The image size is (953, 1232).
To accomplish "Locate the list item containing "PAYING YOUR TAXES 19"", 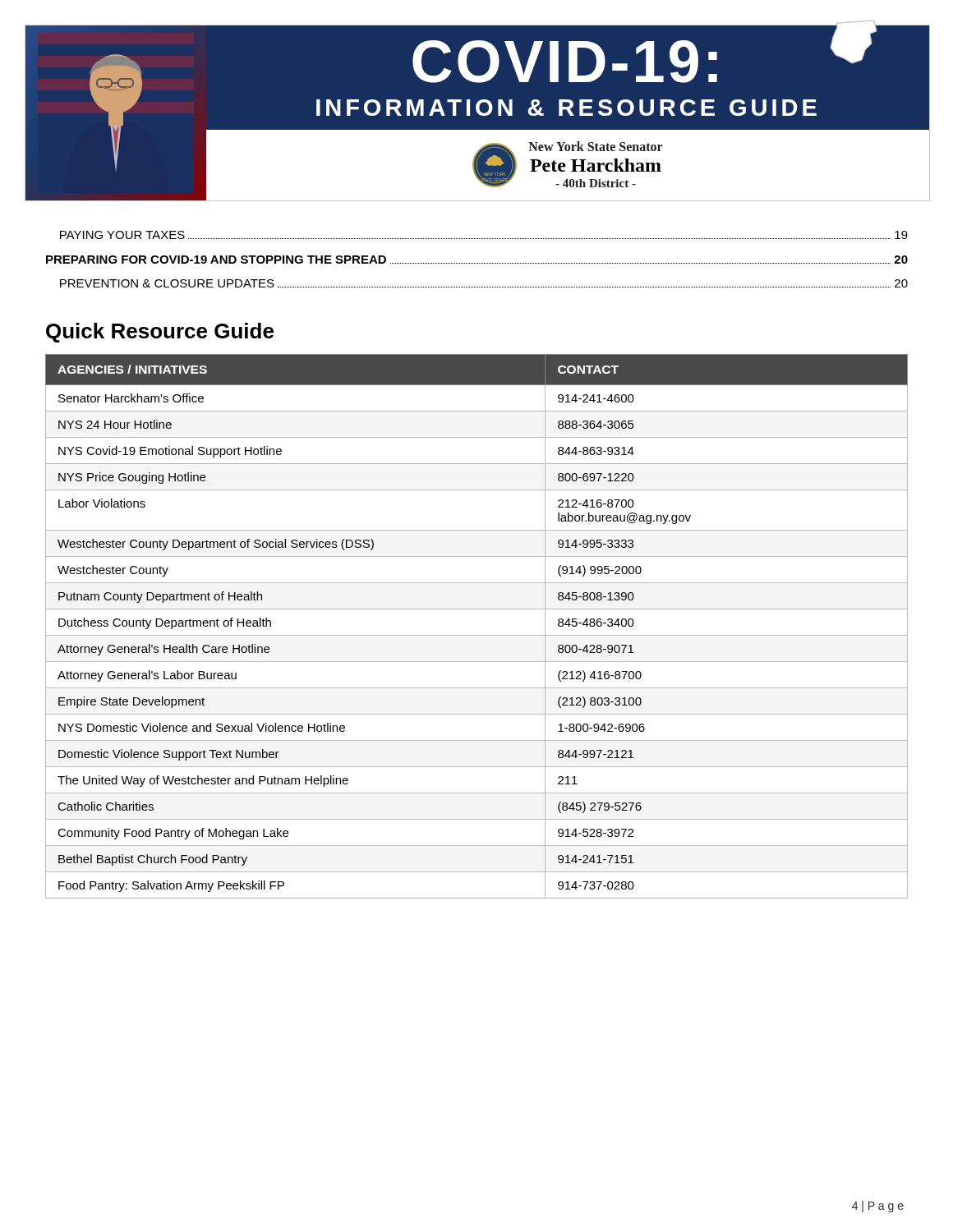I will pyautogui.click(x=476, y=235).
